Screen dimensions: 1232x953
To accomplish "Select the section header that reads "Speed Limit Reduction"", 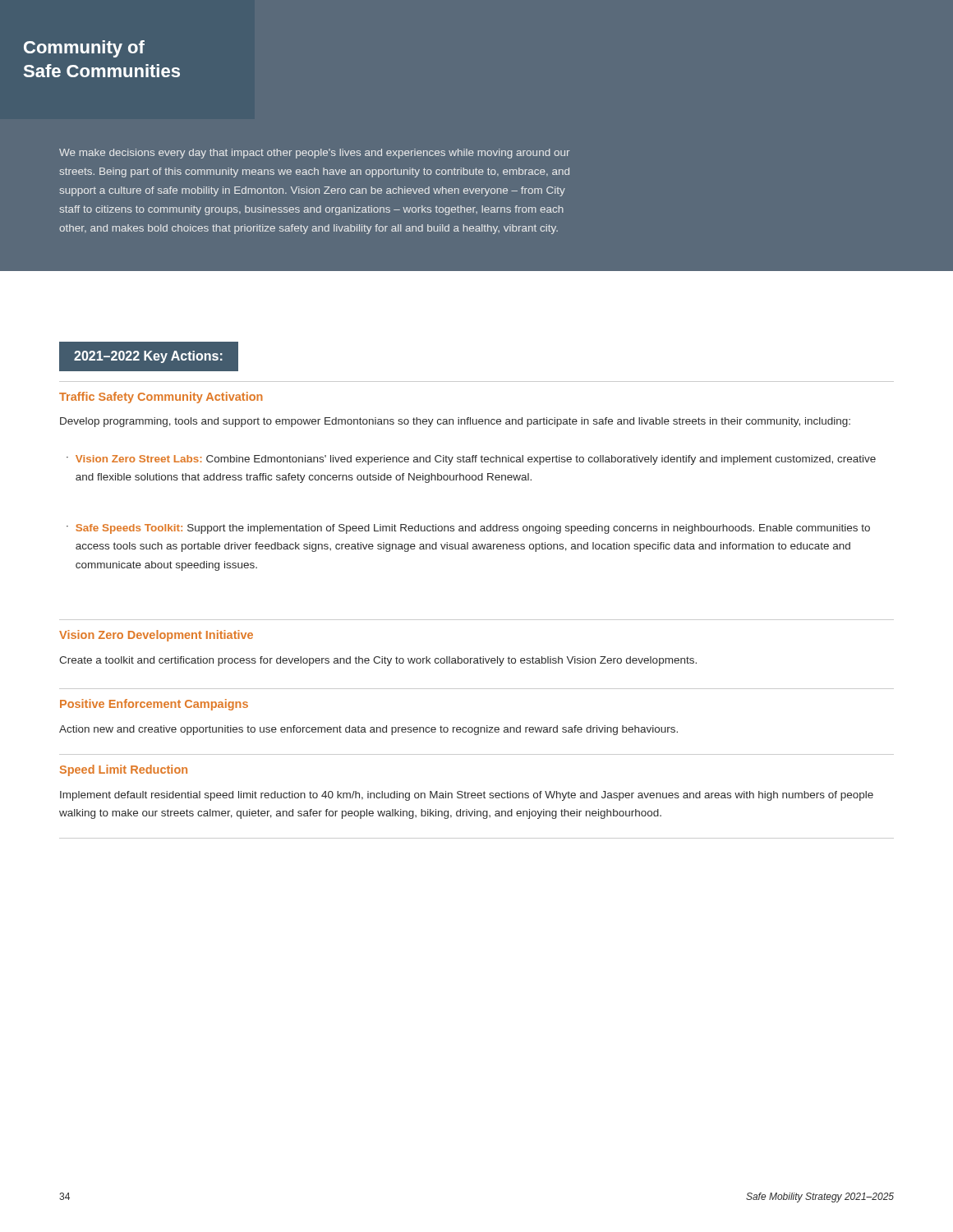I will pos(124,770).
